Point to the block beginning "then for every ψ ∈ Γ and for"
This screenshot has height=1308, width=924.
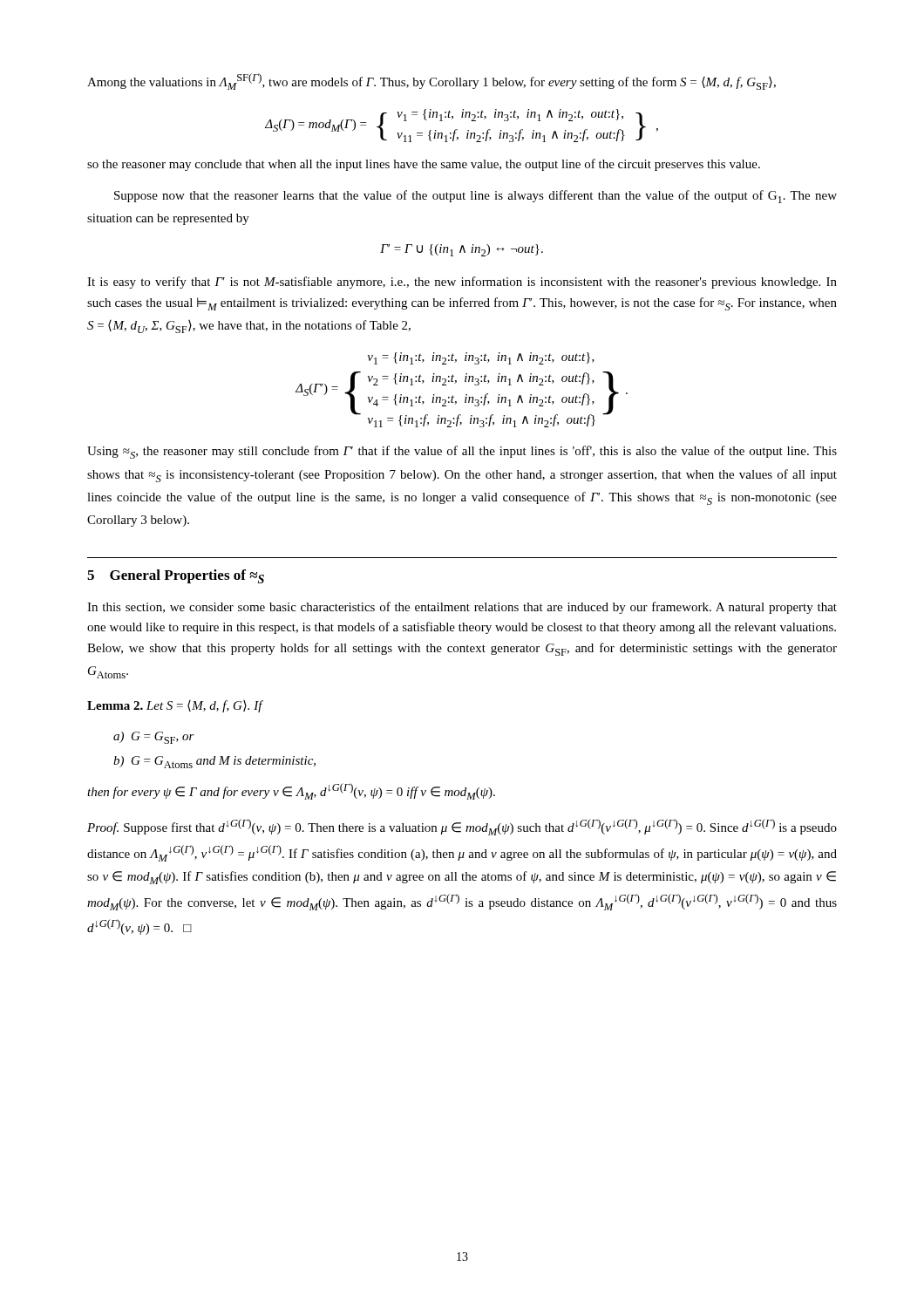(x=291, y=792)
